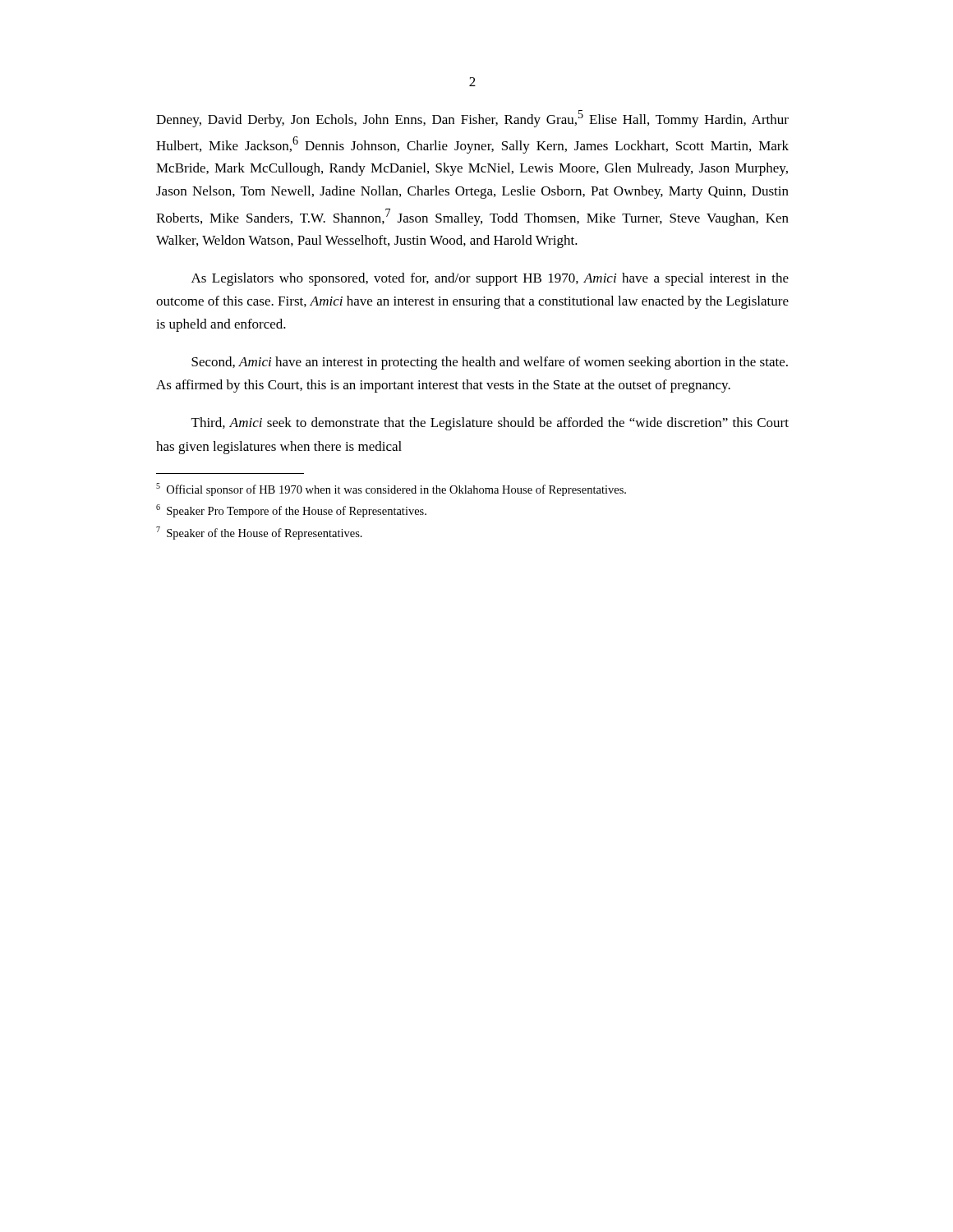Point to the block beginning "As Legislators who sponsored, voted for,"

pos(472,301)
